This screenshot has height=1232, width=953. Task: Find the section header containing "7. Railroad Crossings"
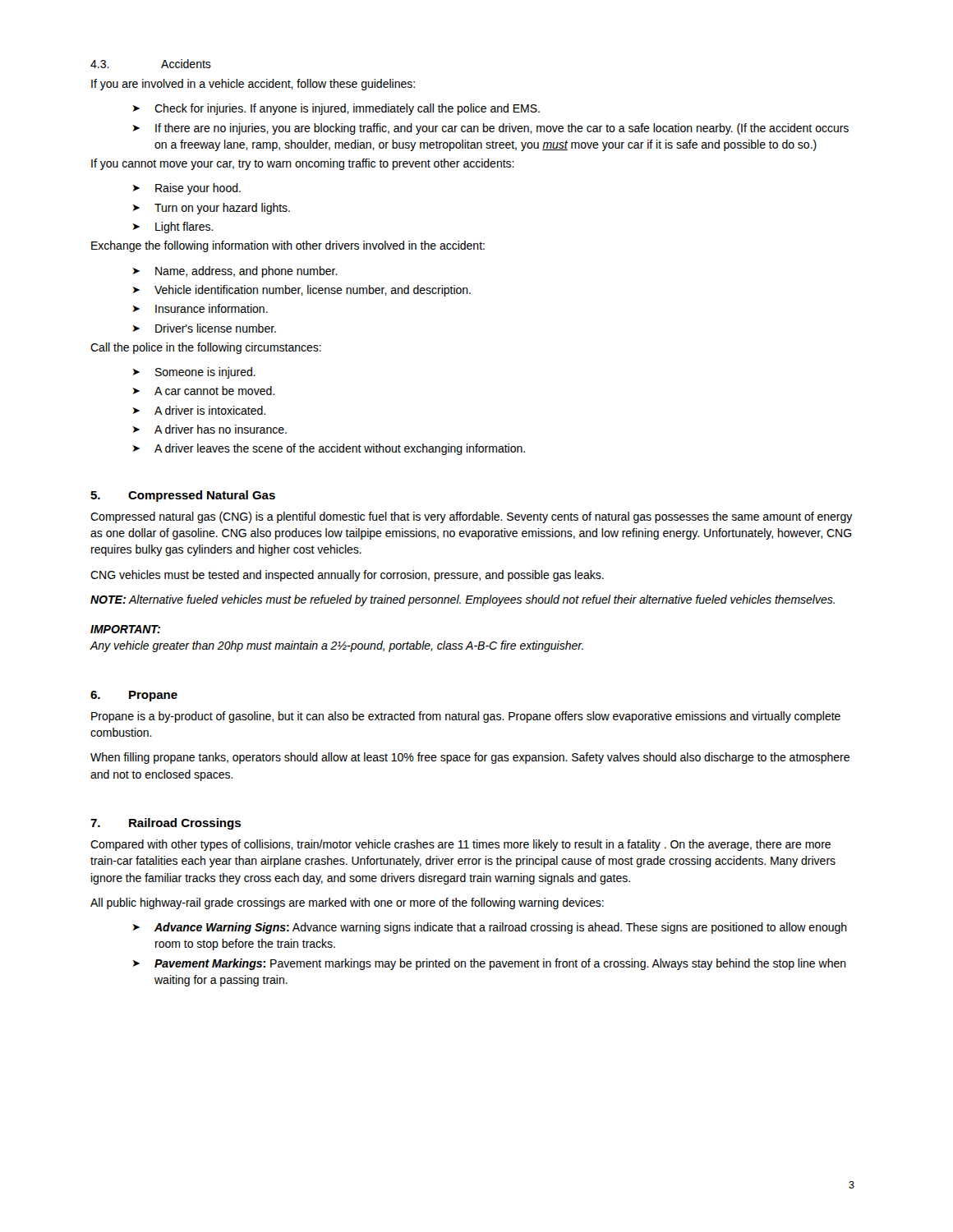click(166, 822)
